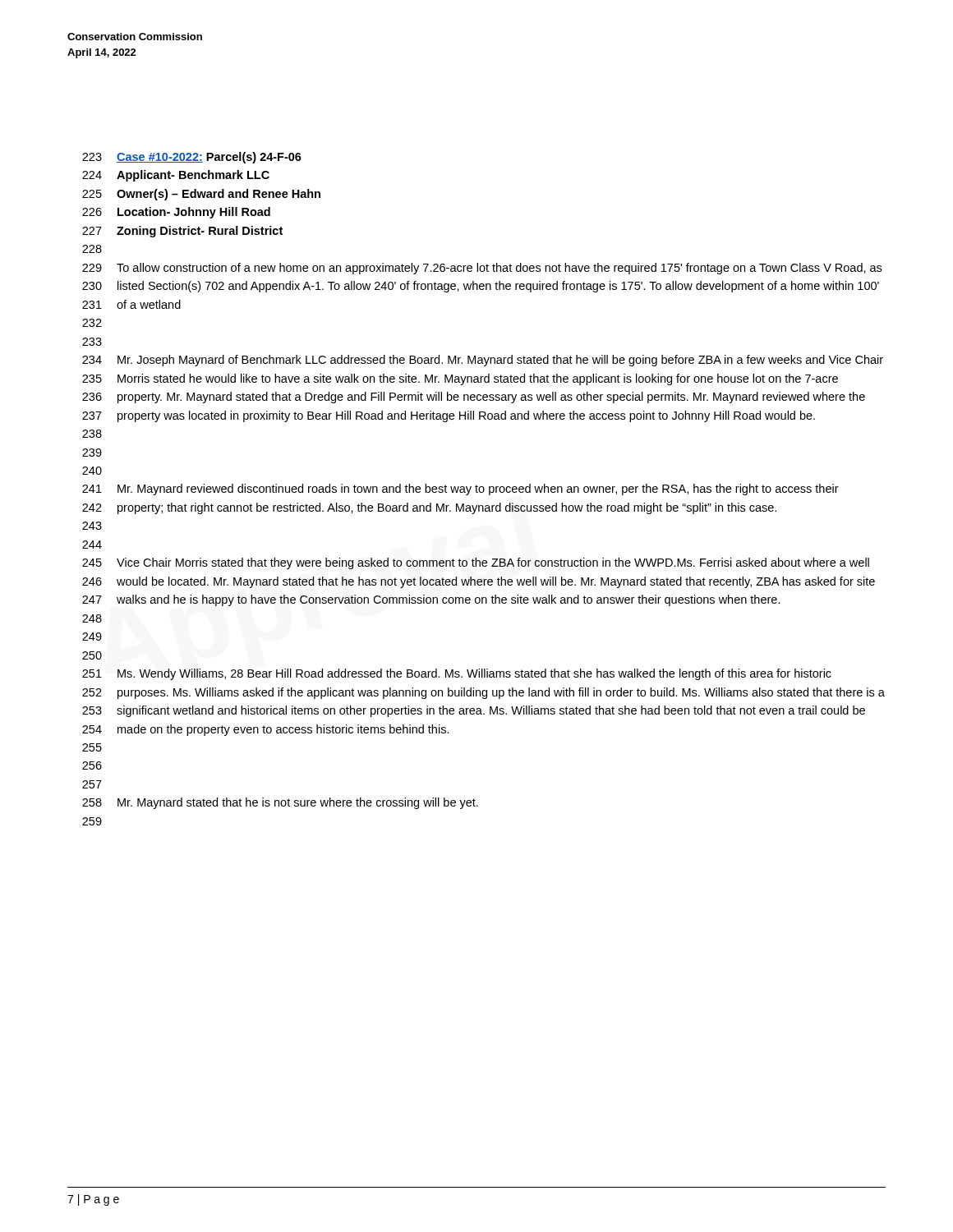
Task: Click on the region starting "224 Applicant- Benchmark LLC"
Action: tap(176, 176)
